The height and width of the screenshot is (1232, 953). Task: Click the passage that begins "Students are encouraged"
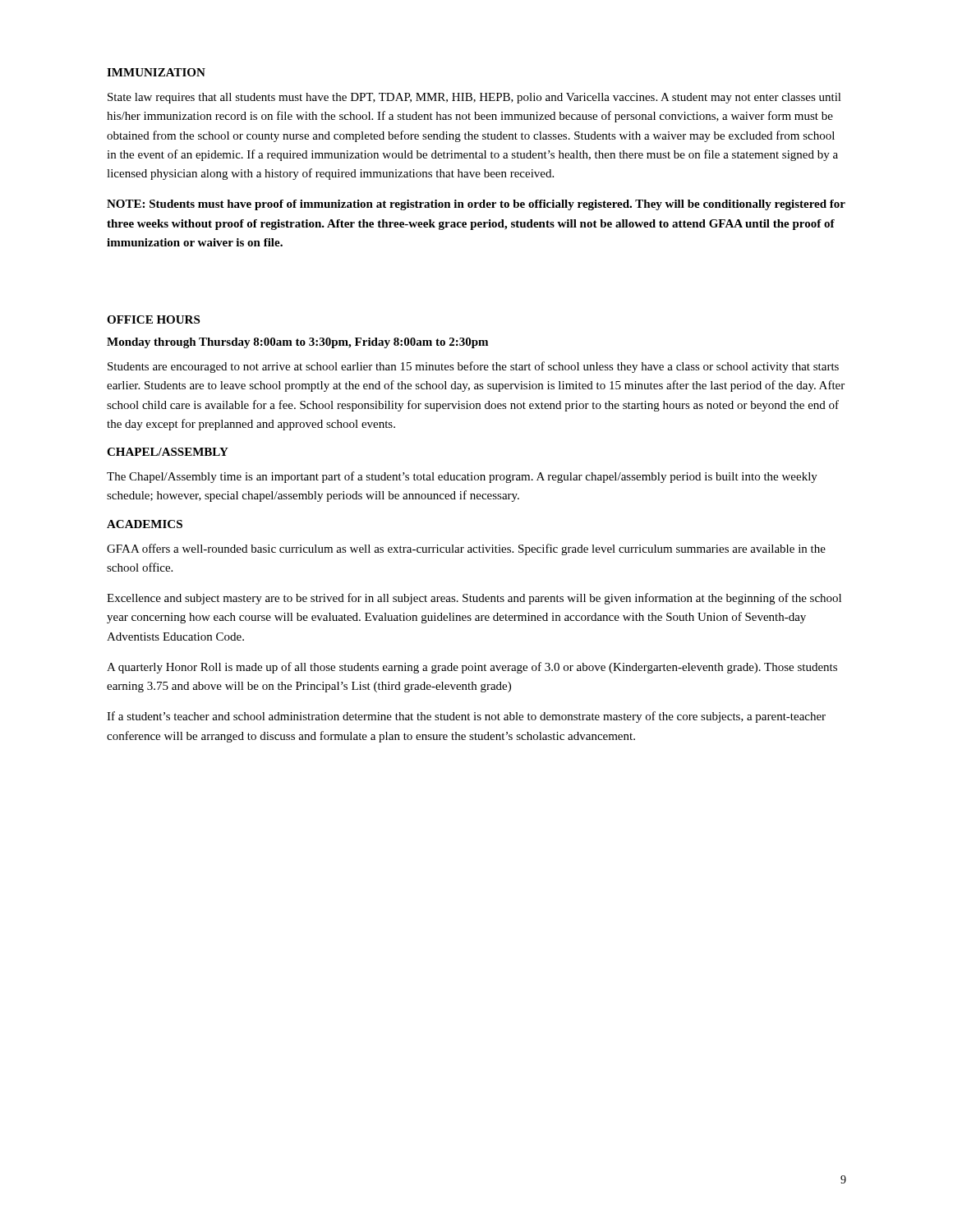pyautogui.click(x=476, y=395)
